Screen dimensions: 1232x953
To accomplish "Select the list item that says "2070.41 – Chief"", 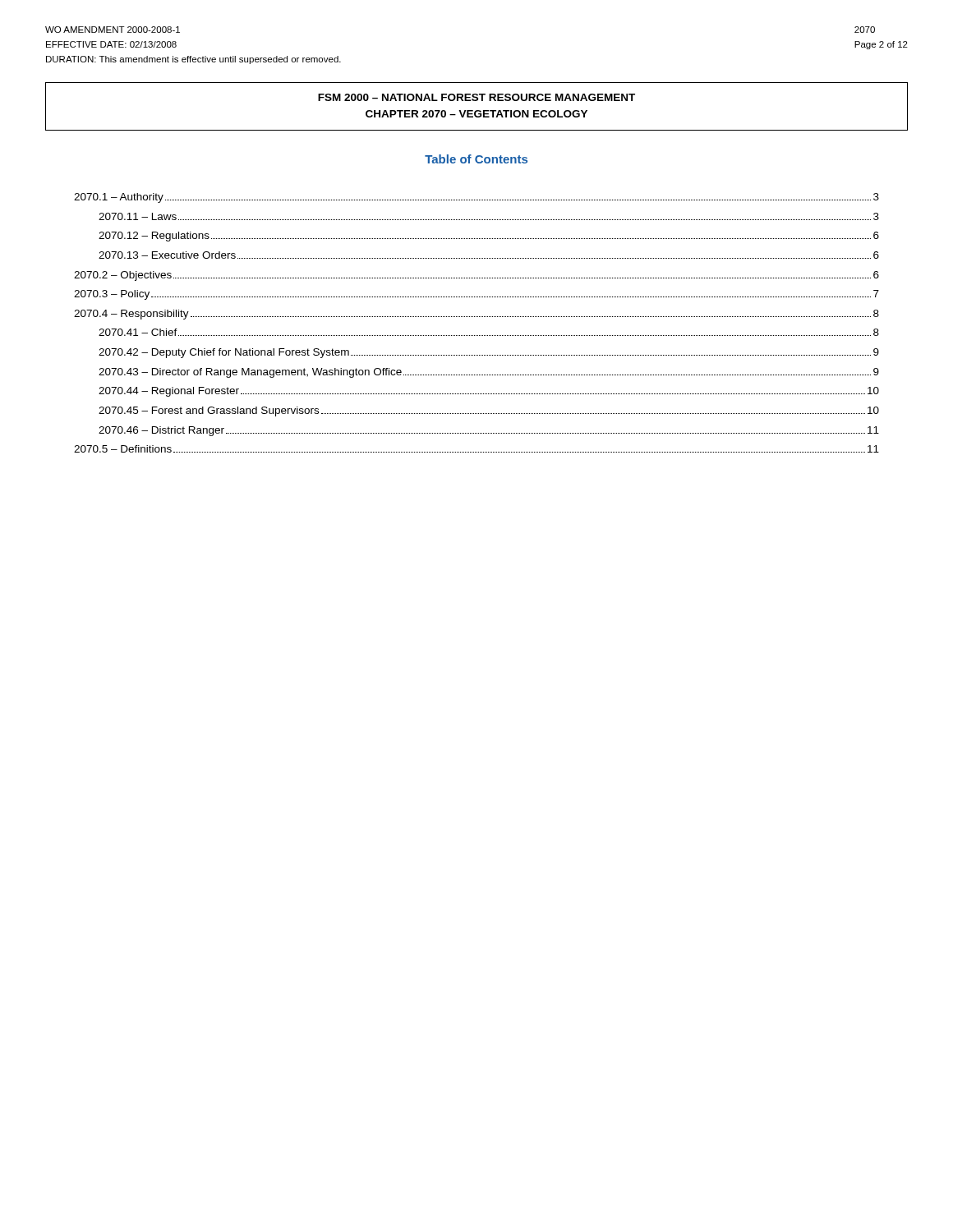I will pos(476,333).
